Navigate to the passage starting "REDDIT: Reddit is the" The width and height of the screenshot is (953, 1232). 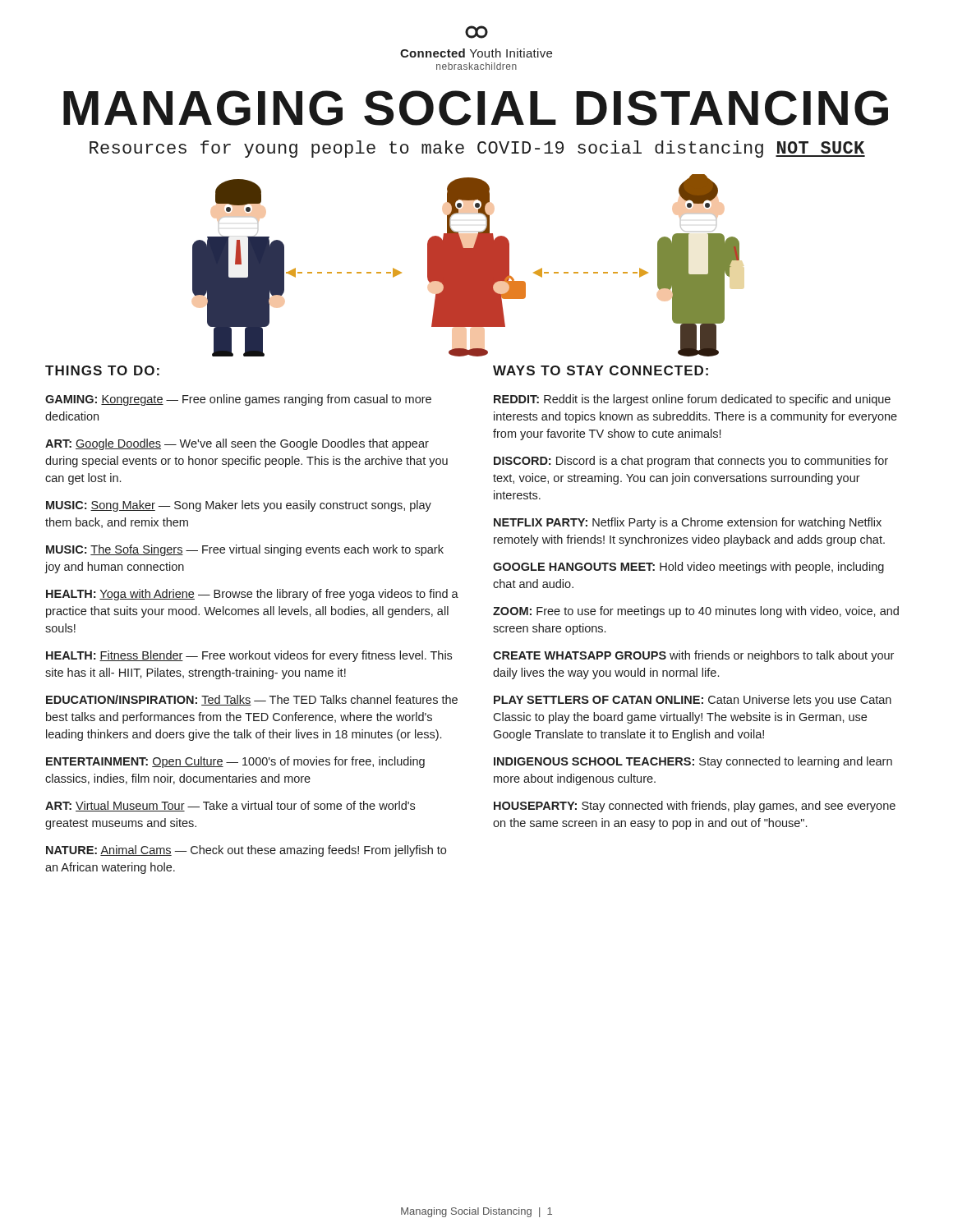point(695,416)
